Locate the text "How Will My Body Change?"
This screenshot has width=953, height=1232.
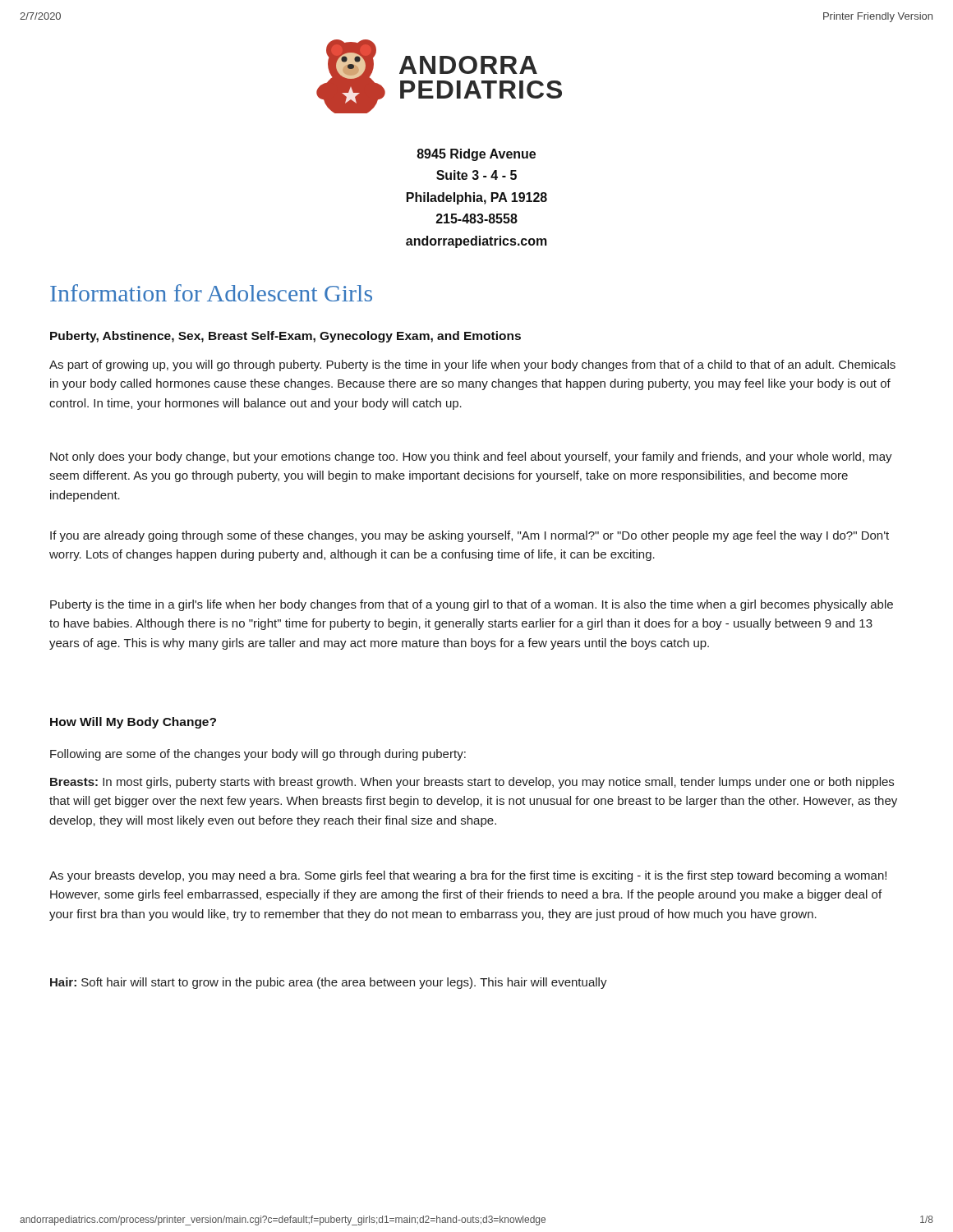coord(133,722)
